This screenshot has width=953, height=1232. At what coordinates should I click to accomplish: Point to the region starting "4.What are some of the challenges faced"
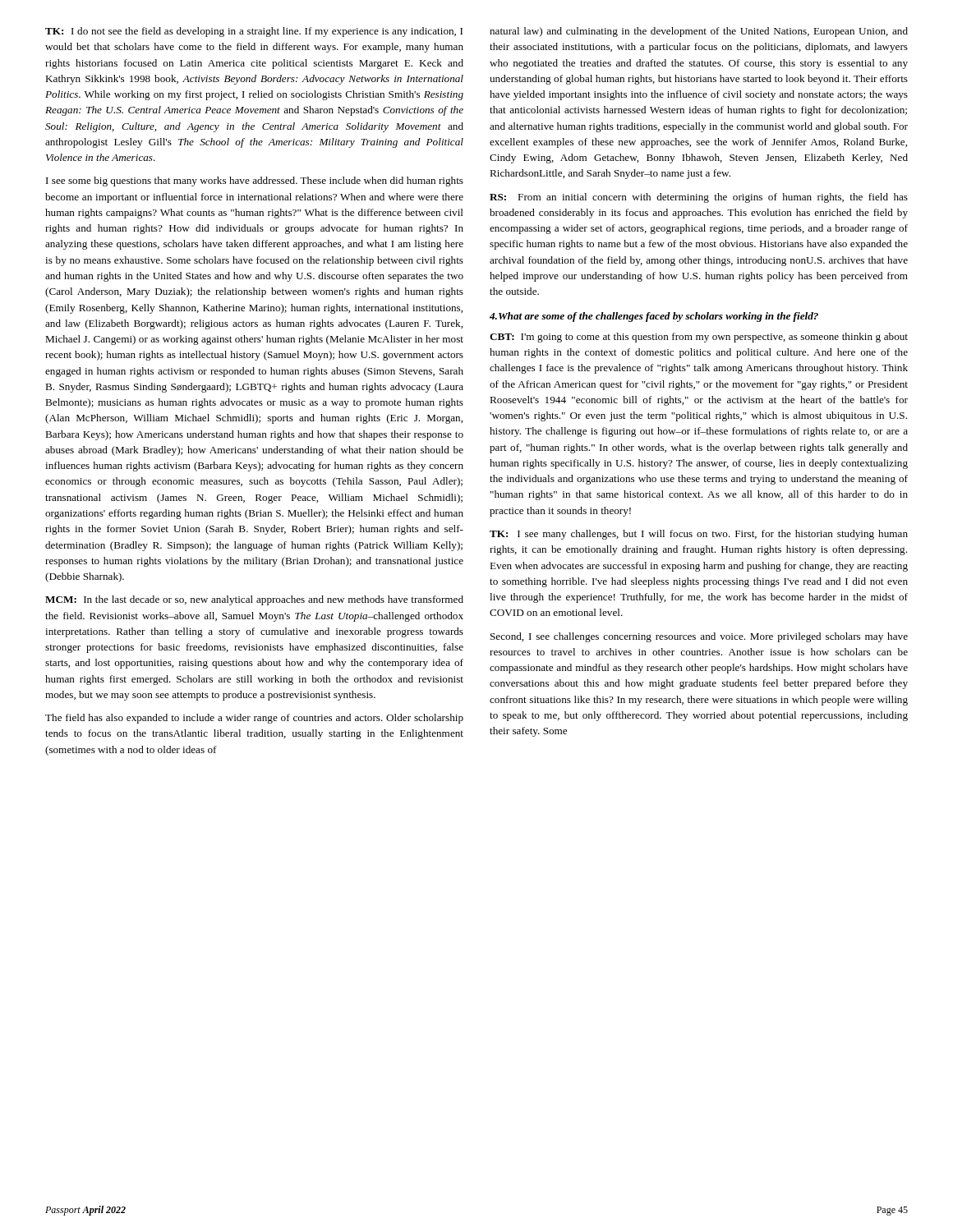pos(699,316)
